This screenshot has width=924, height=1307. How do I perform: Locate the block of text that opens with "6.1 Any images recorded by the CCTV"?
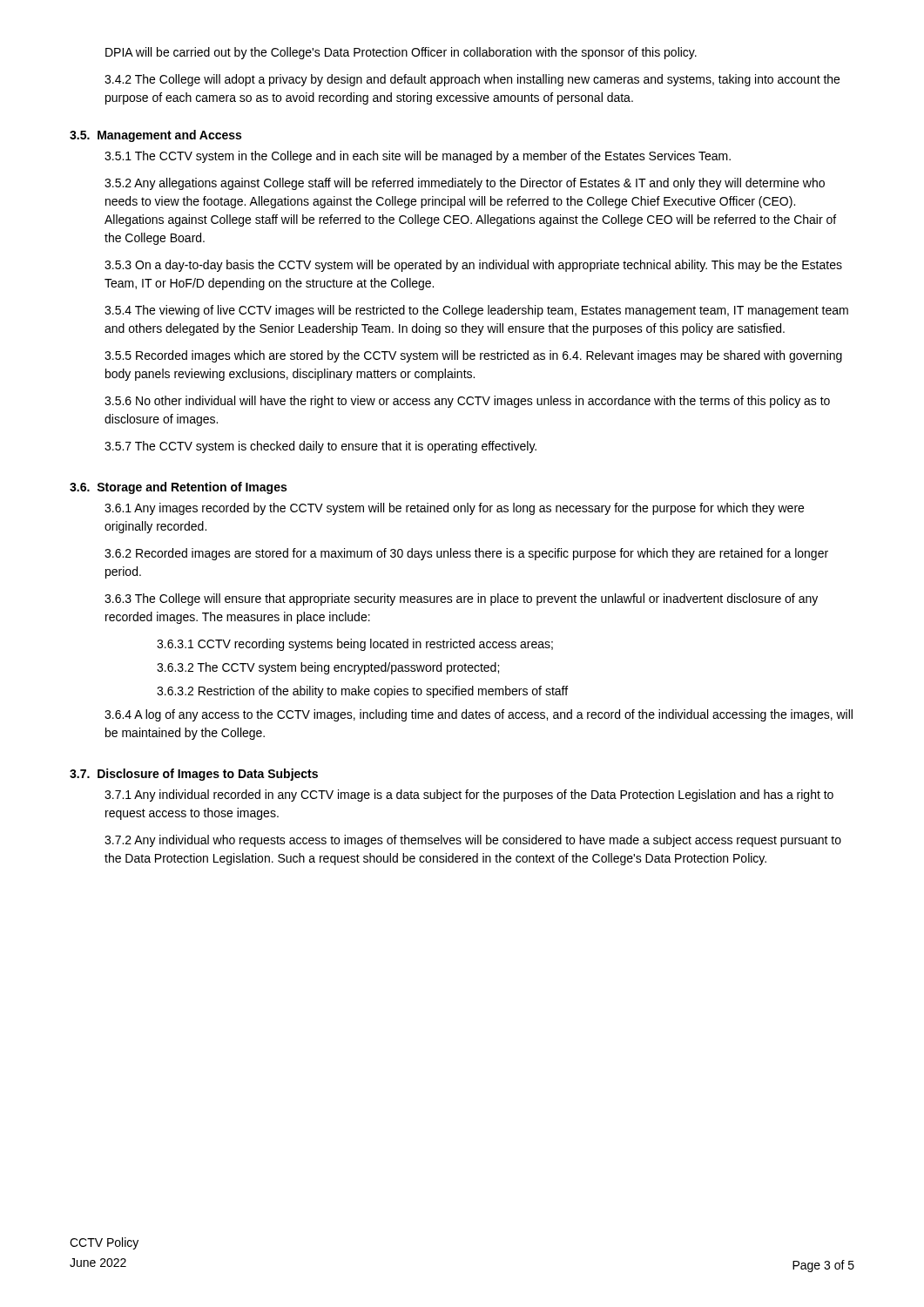[455, 517]
